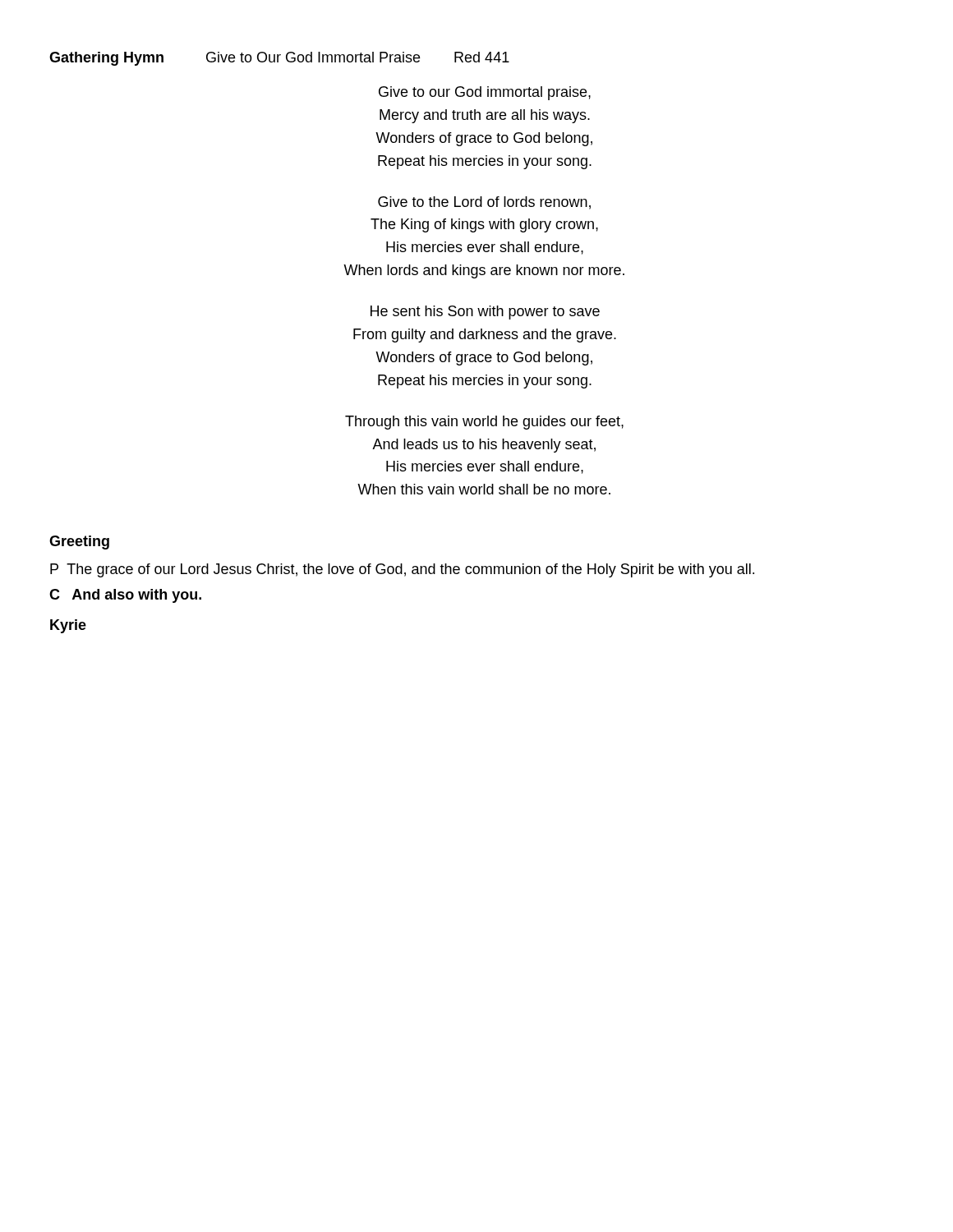
Task: Point to the text block starting "Give to our God immortal praise, Mercy and"
Action: (485, 126)
